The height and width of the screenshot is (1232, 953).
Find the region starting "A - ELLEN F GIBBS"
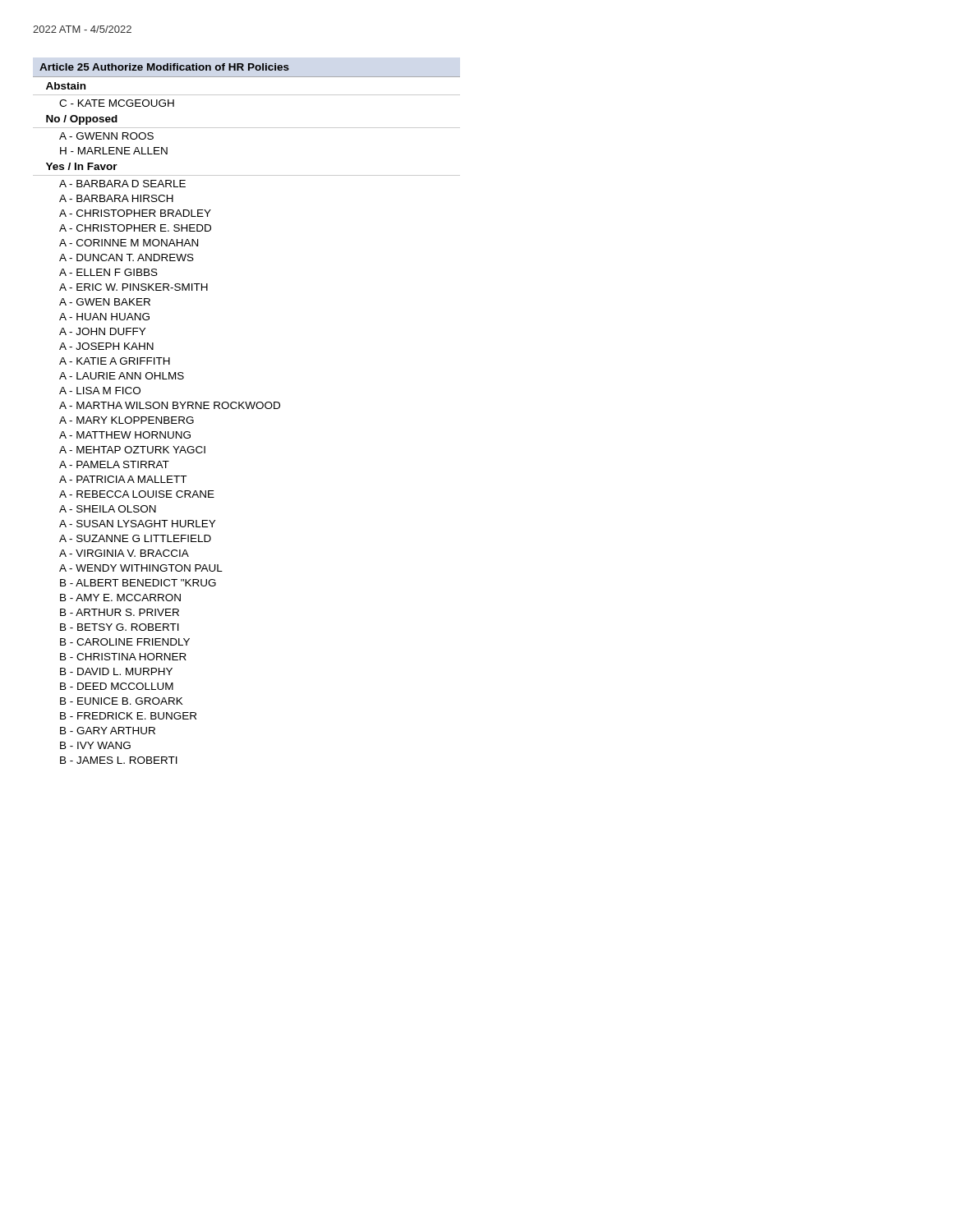tap(108, 272)
